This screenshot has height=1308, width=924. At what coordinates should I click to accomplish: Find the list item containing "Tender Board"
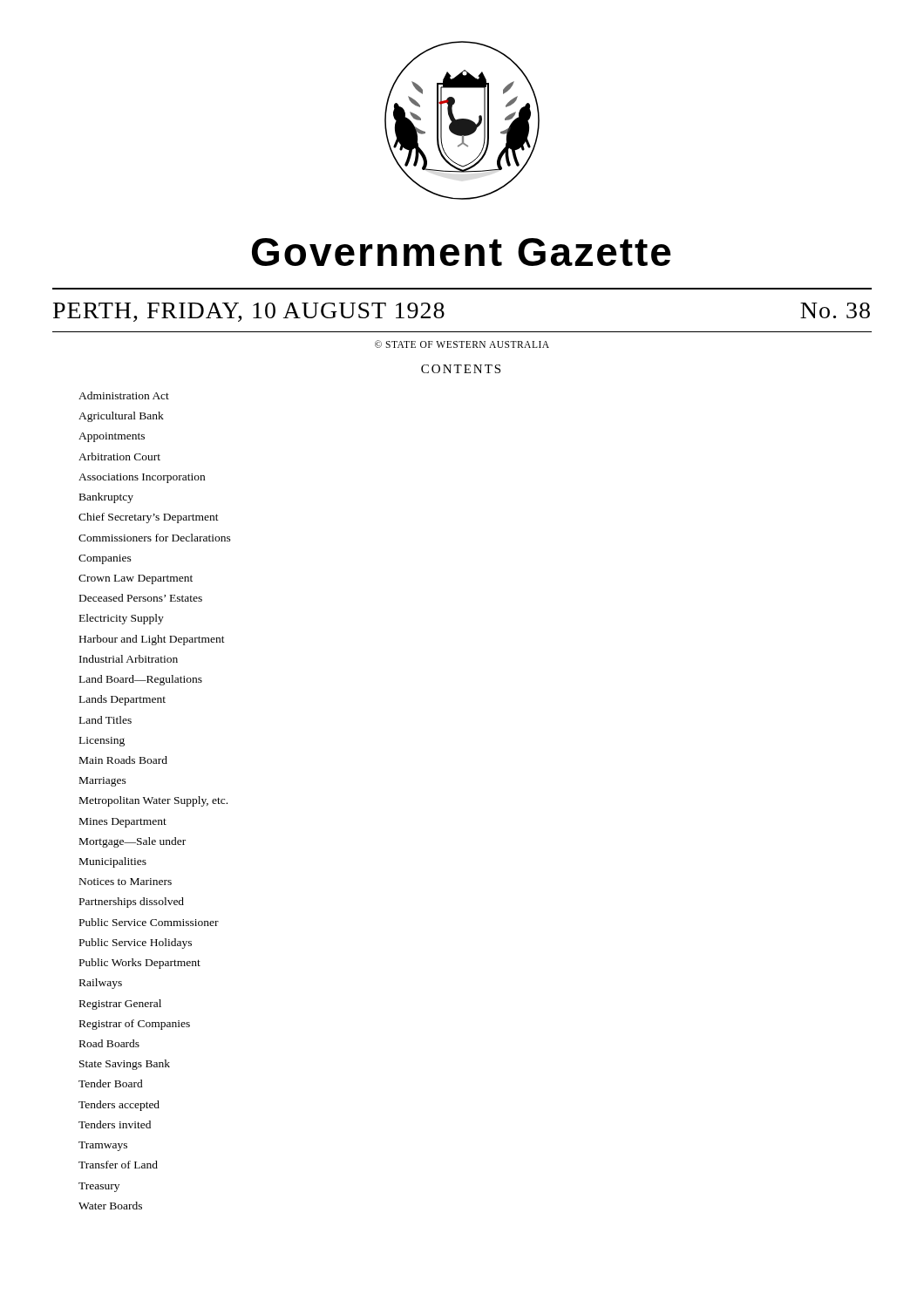tap(111, 1083)
